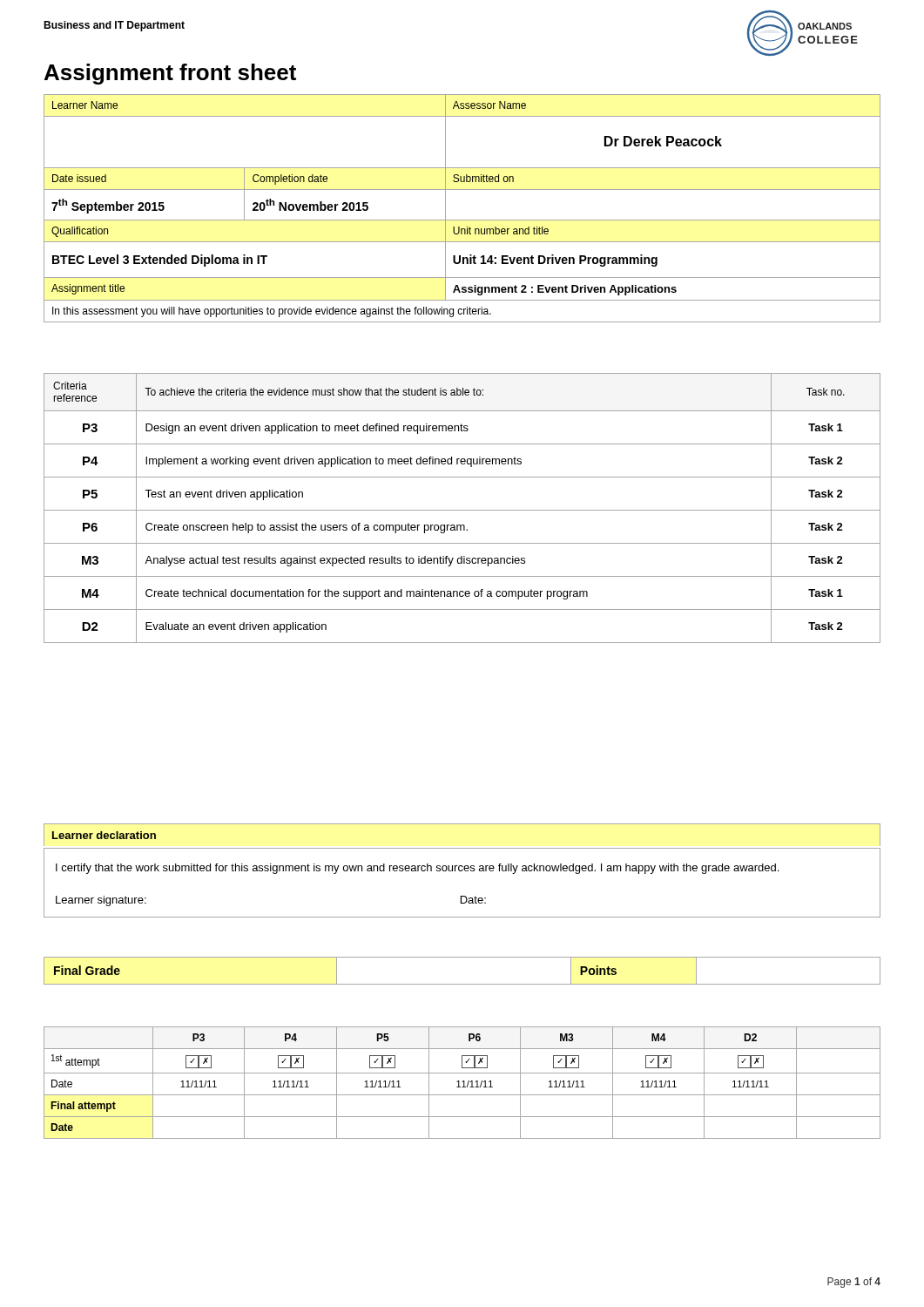Locate the table with the text "Date issued"
This screenshot has width=924, height=1307.
pyautogui.click(x=462, y=208)
